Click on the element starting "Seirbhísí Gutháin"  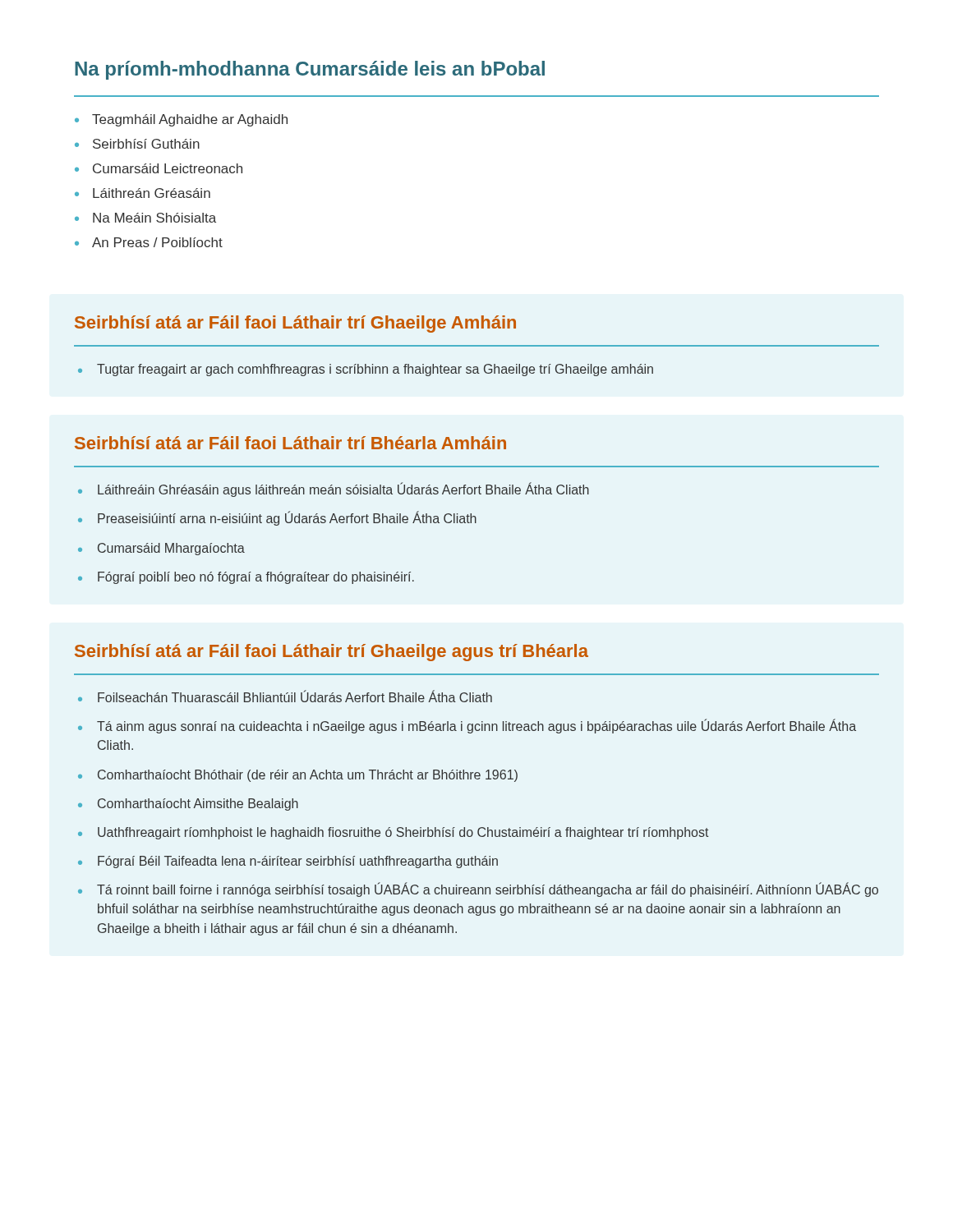click(x=146, y=144)
